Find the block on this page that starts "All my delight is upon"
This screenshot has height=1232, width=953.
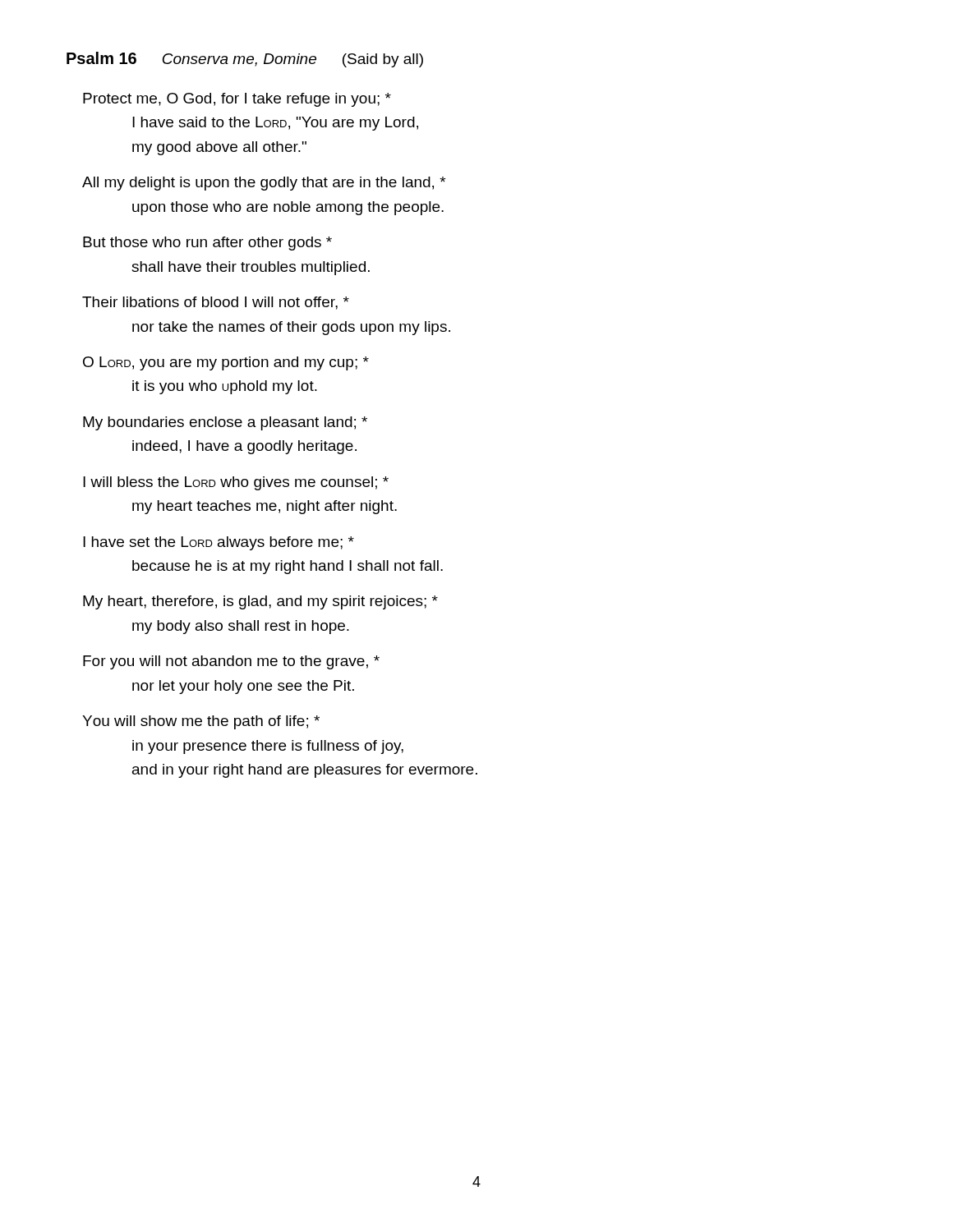pos(264,184)
